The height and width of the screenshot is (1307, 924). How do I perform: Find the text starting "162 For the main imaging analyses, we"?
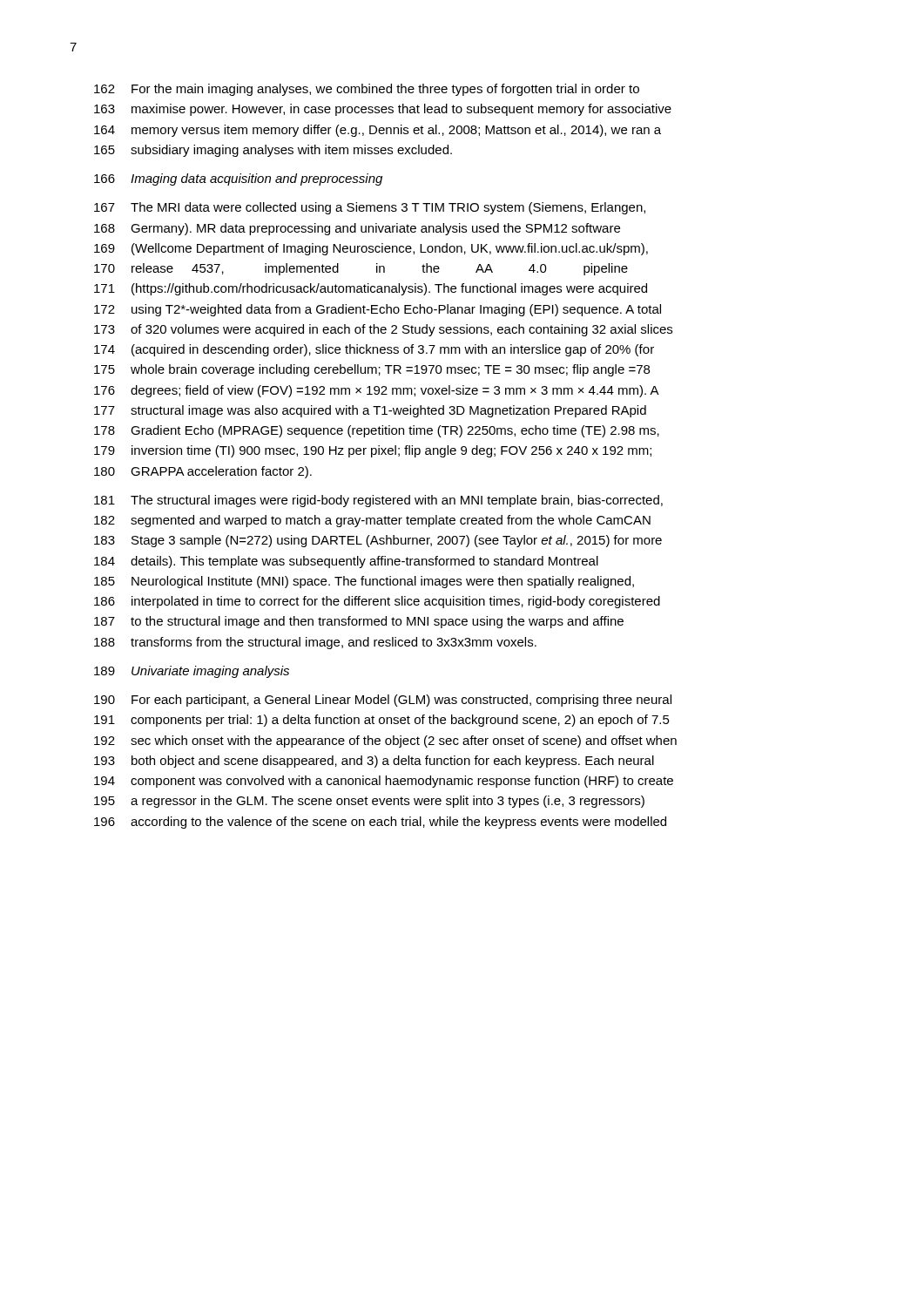coord(462,119)
